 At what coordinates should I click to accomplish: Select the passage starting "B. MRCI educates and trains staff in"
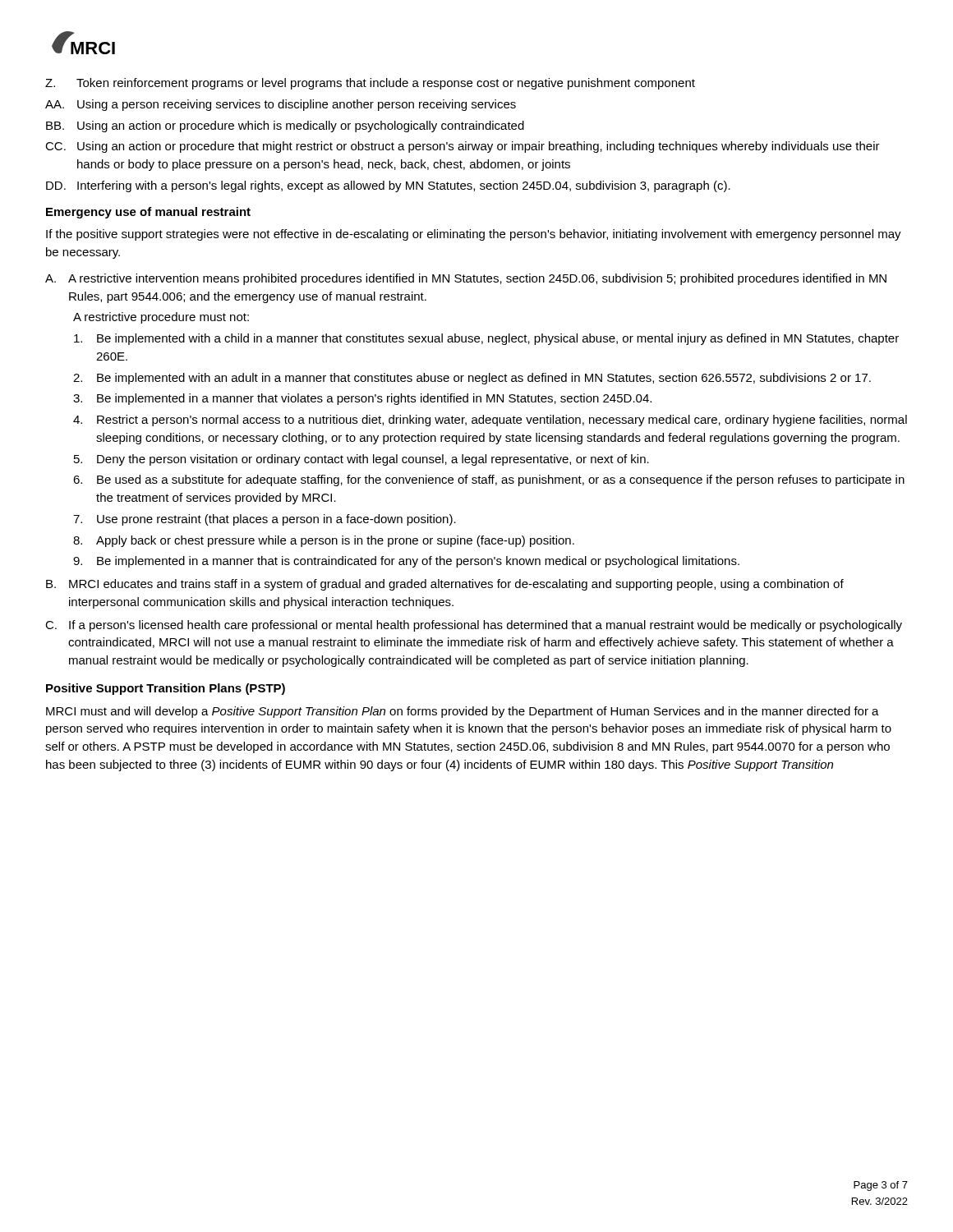tap(476, 593)
